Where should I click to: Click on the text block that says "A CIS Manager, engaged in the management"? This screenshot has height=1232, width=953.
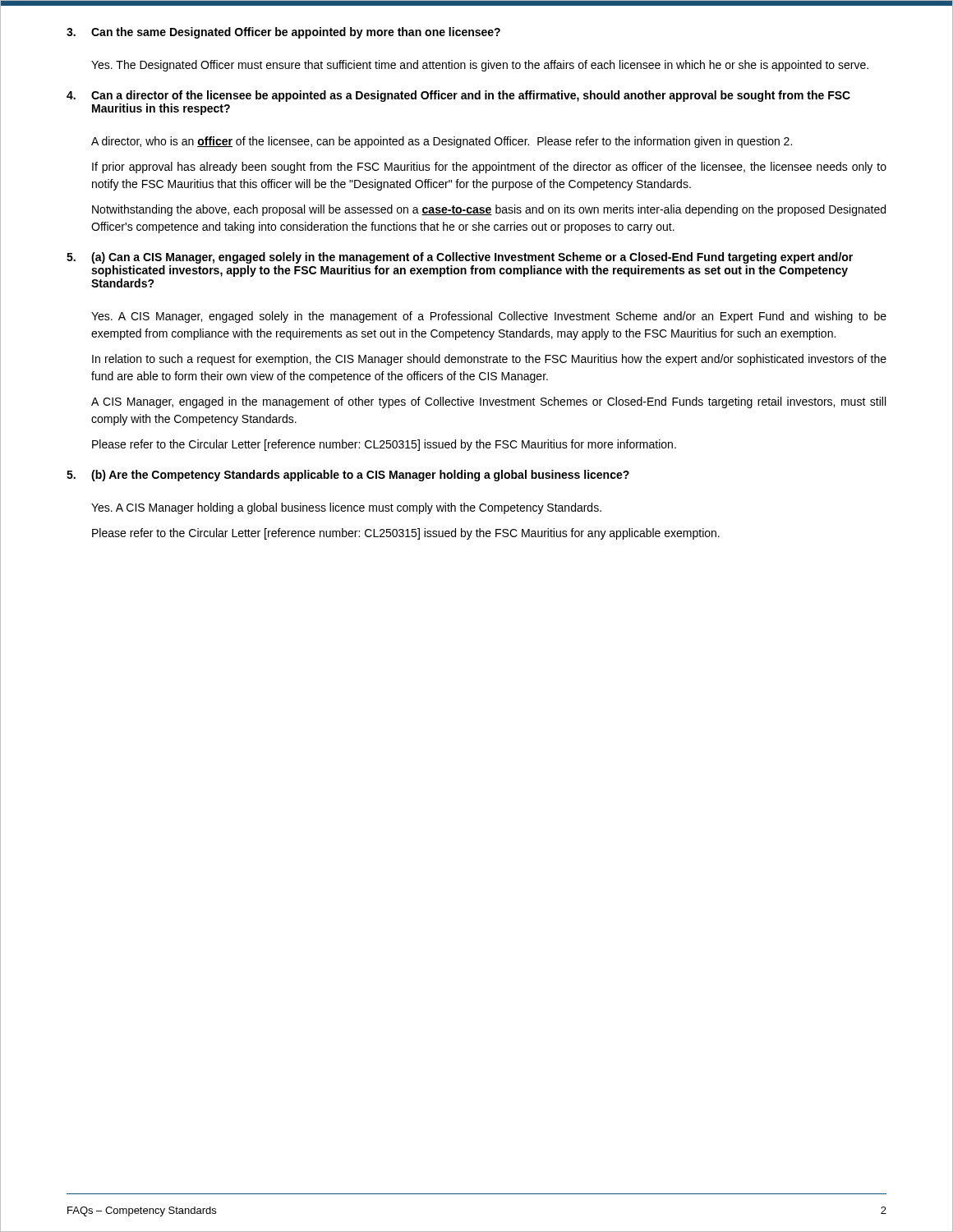click(x=489, y=410)
